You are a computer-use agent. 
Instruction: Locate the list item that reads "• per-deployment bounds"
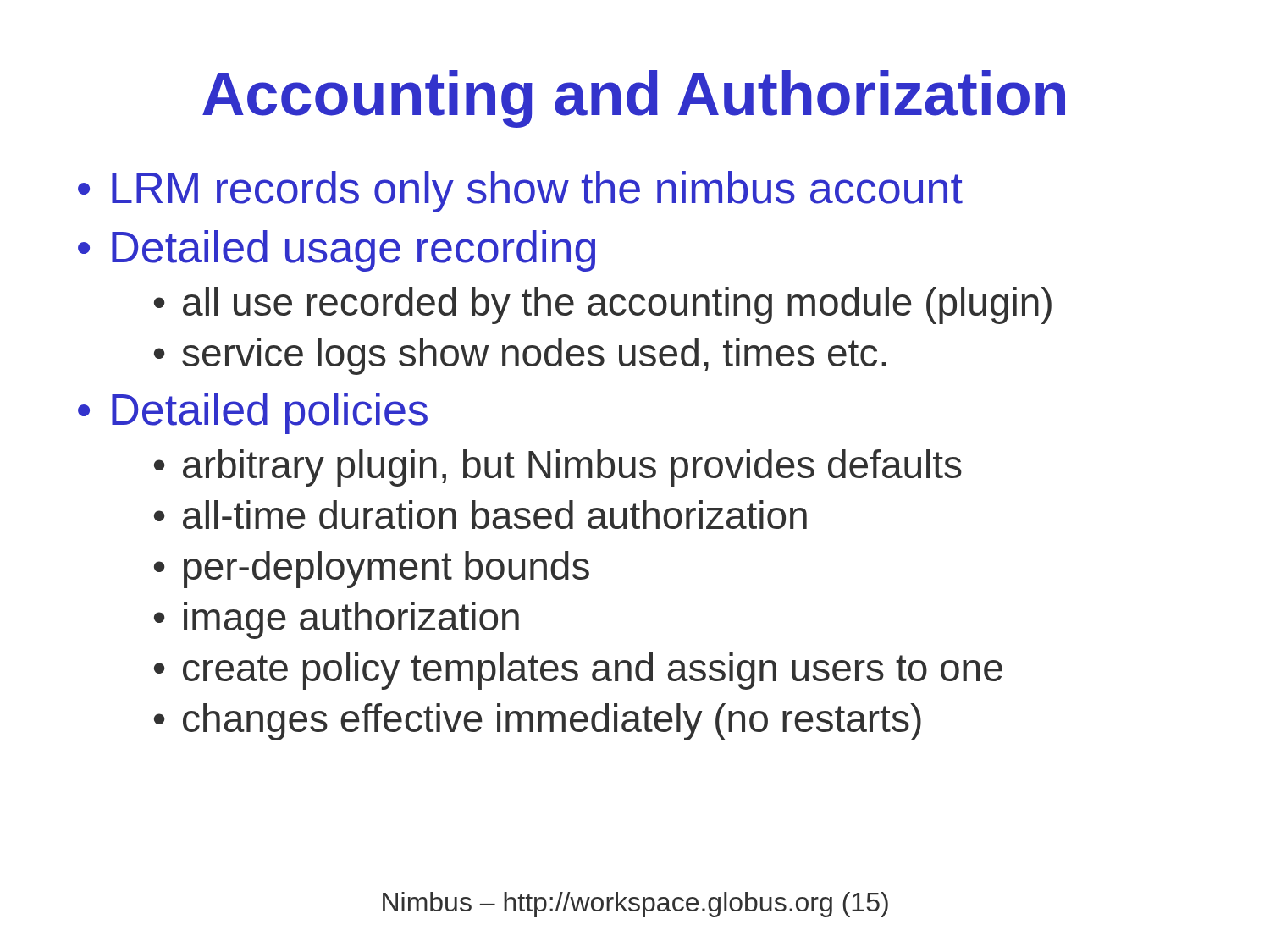pyautogui.click(x=371, y=566)
